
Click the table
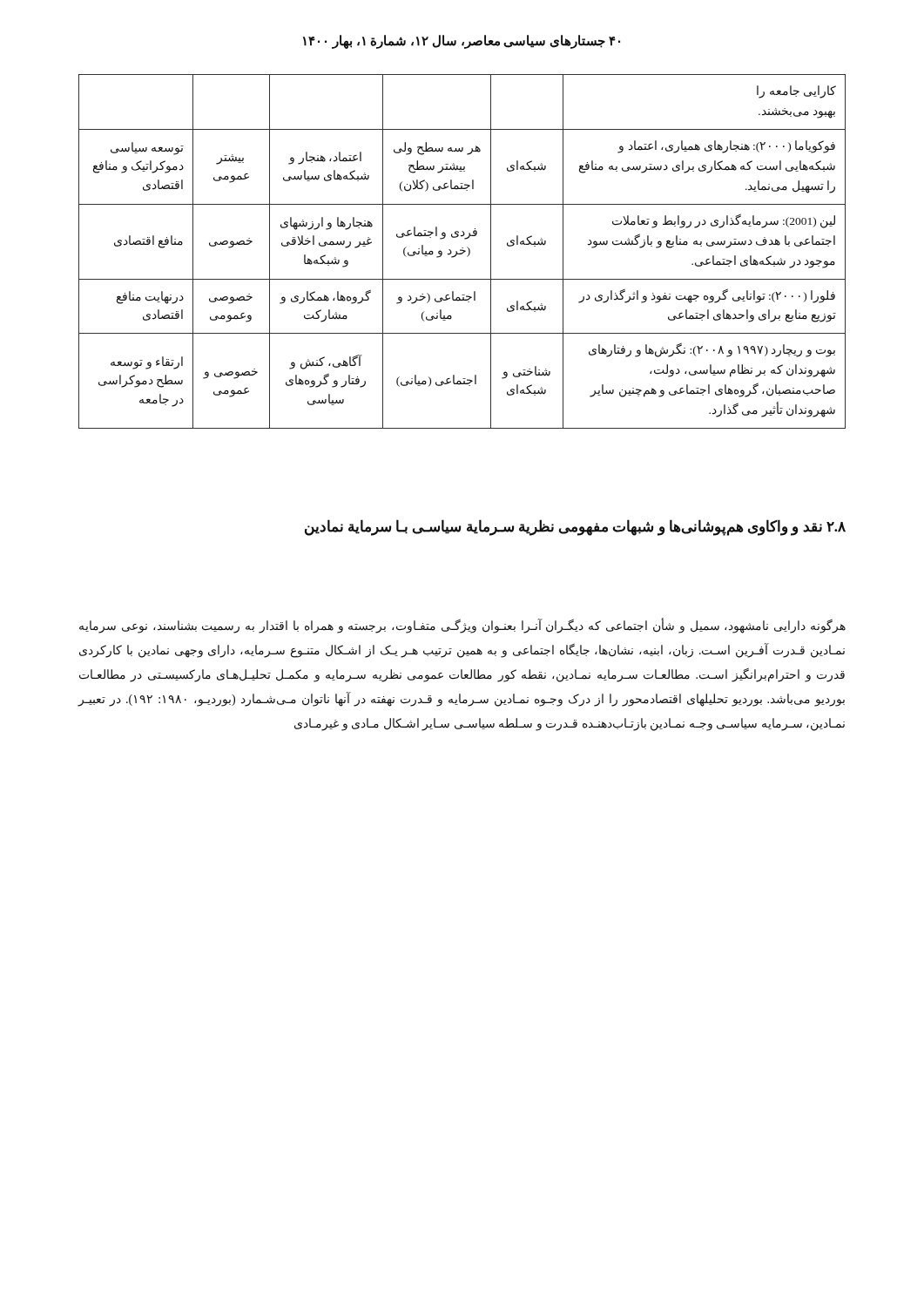pyautogui.click(x=462, y=251)
